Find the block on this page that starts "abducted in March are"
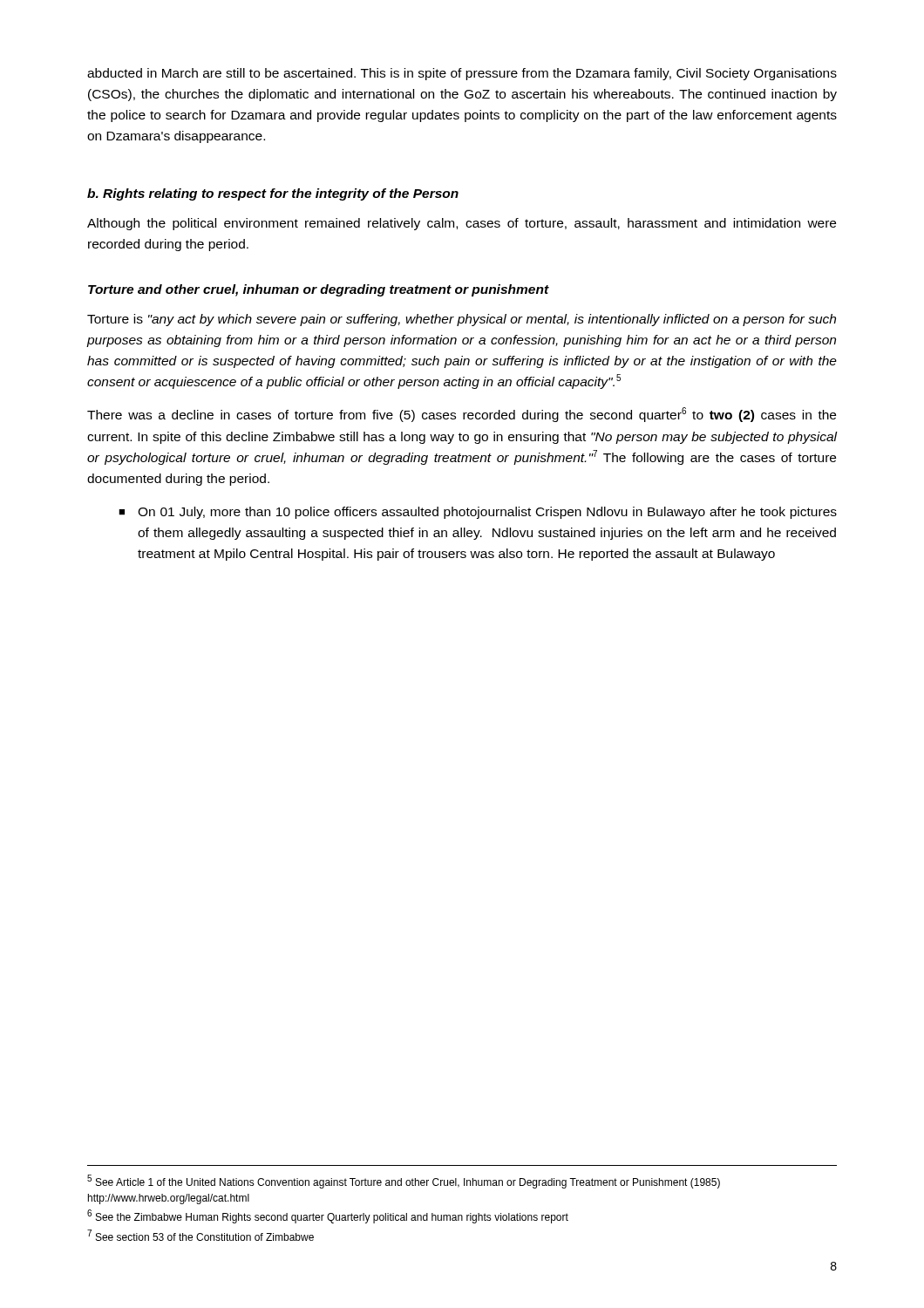 point(462,104)
